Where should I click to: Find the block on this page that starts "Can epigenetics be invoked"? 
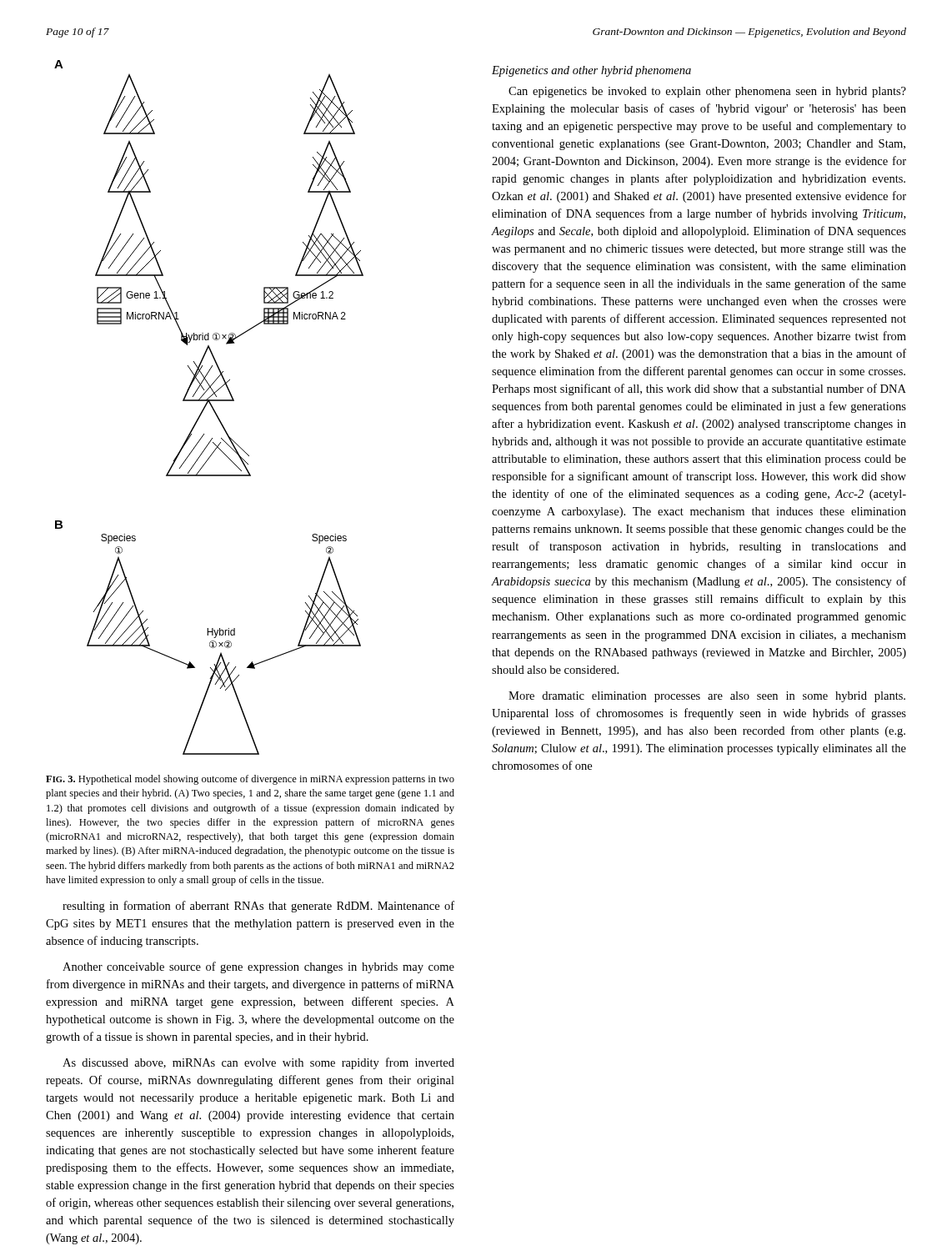point(699,380)
